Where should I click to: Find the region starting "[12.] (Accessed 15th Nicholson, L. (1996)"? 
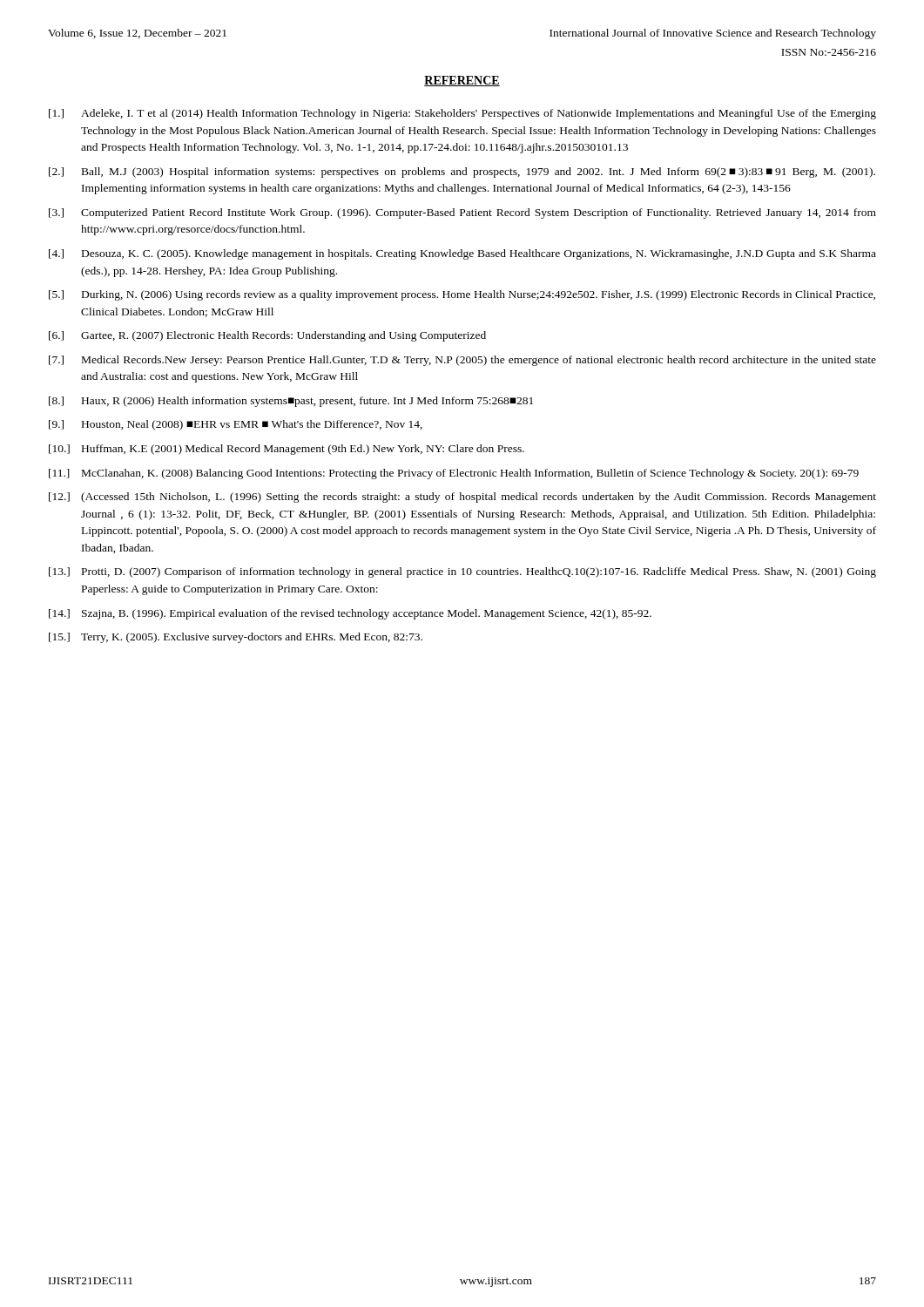(462, 522)
